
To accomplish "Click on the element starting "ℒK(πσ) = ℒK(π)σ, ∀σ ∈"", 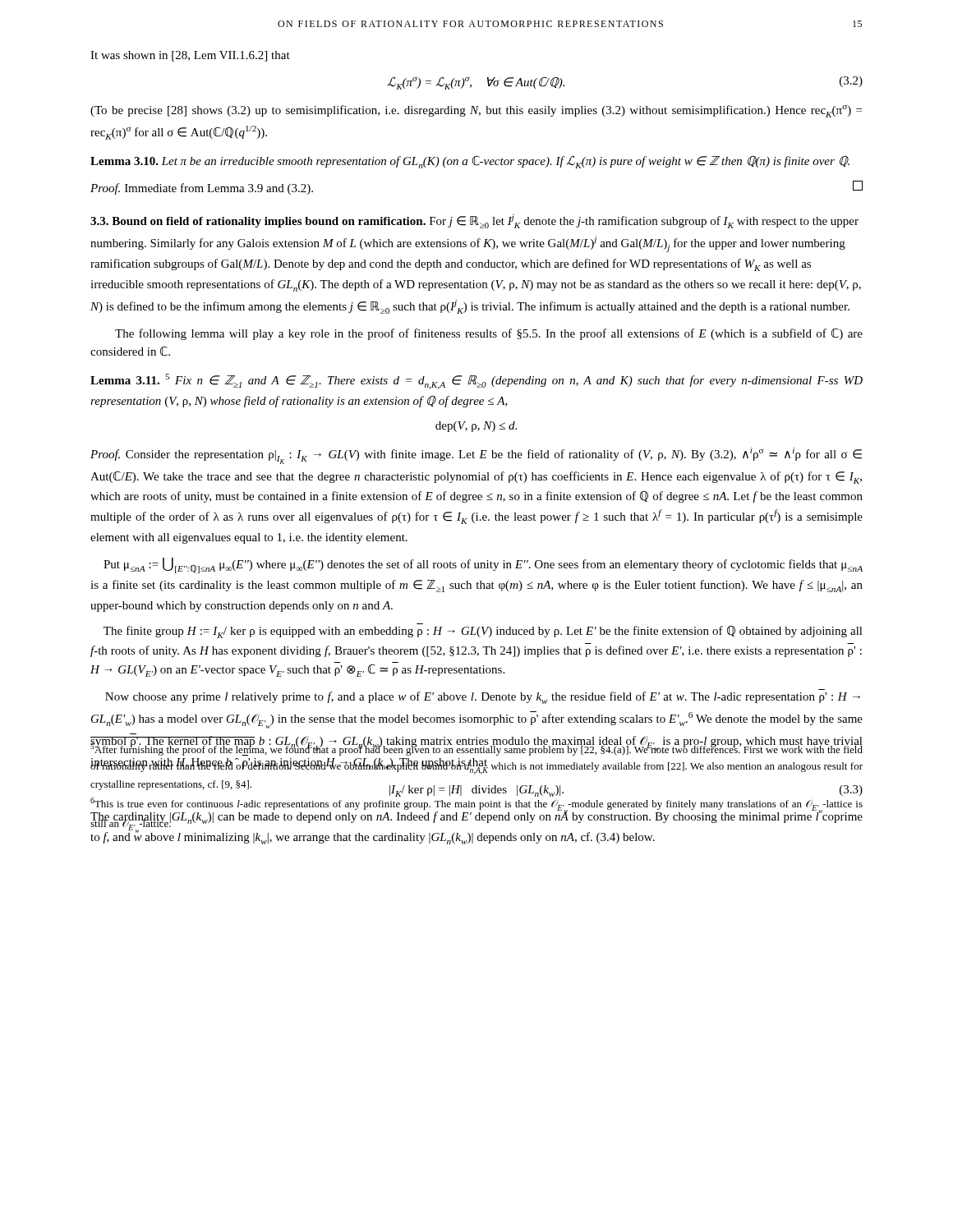I will coord(408,83).
